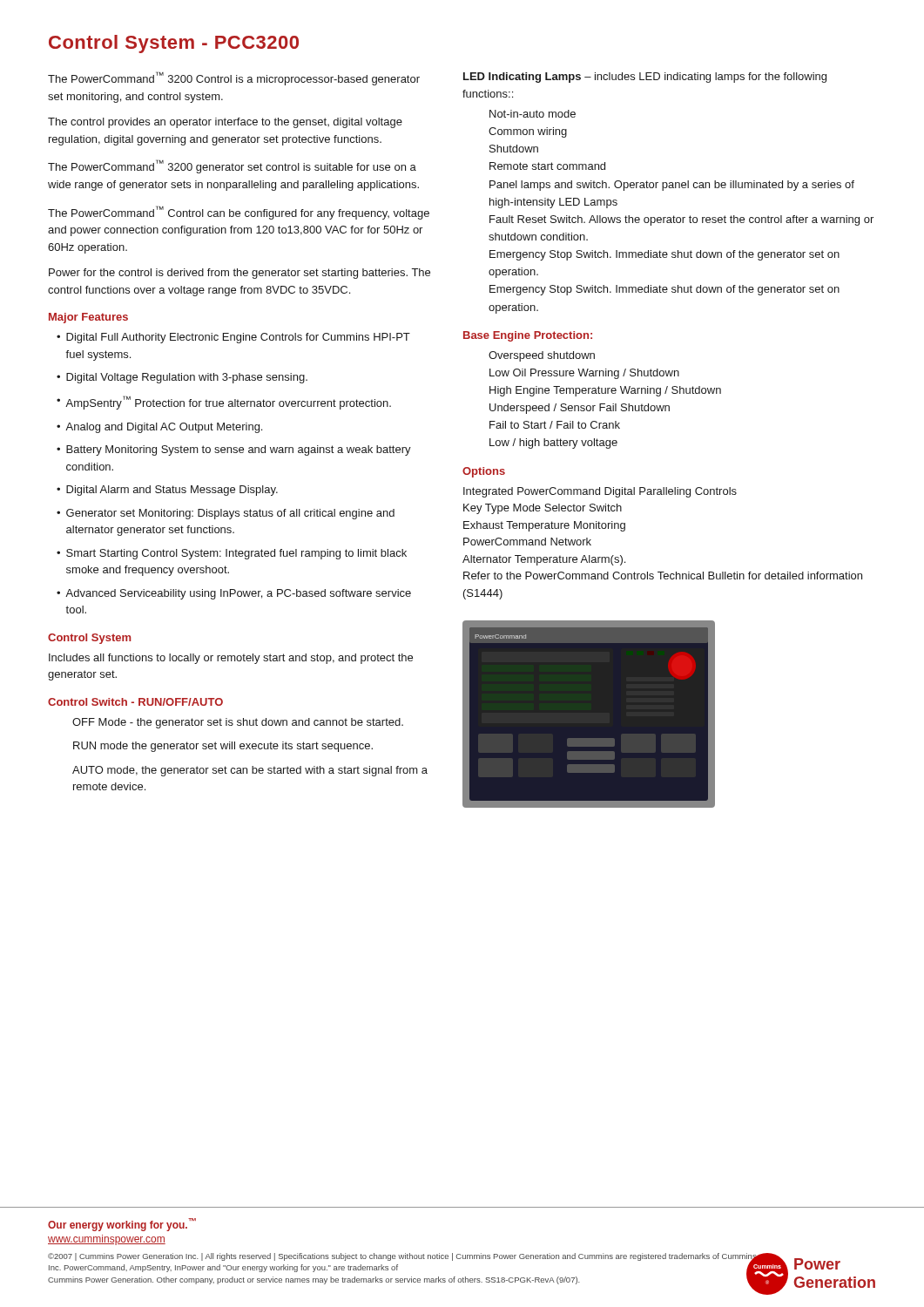Image resolution: width=924 pixels, height=1307 pixels.
Task: Locate the section header that says "Control Switch - RUN/OFF/AUTO"
Action: [x=136, y=702]
